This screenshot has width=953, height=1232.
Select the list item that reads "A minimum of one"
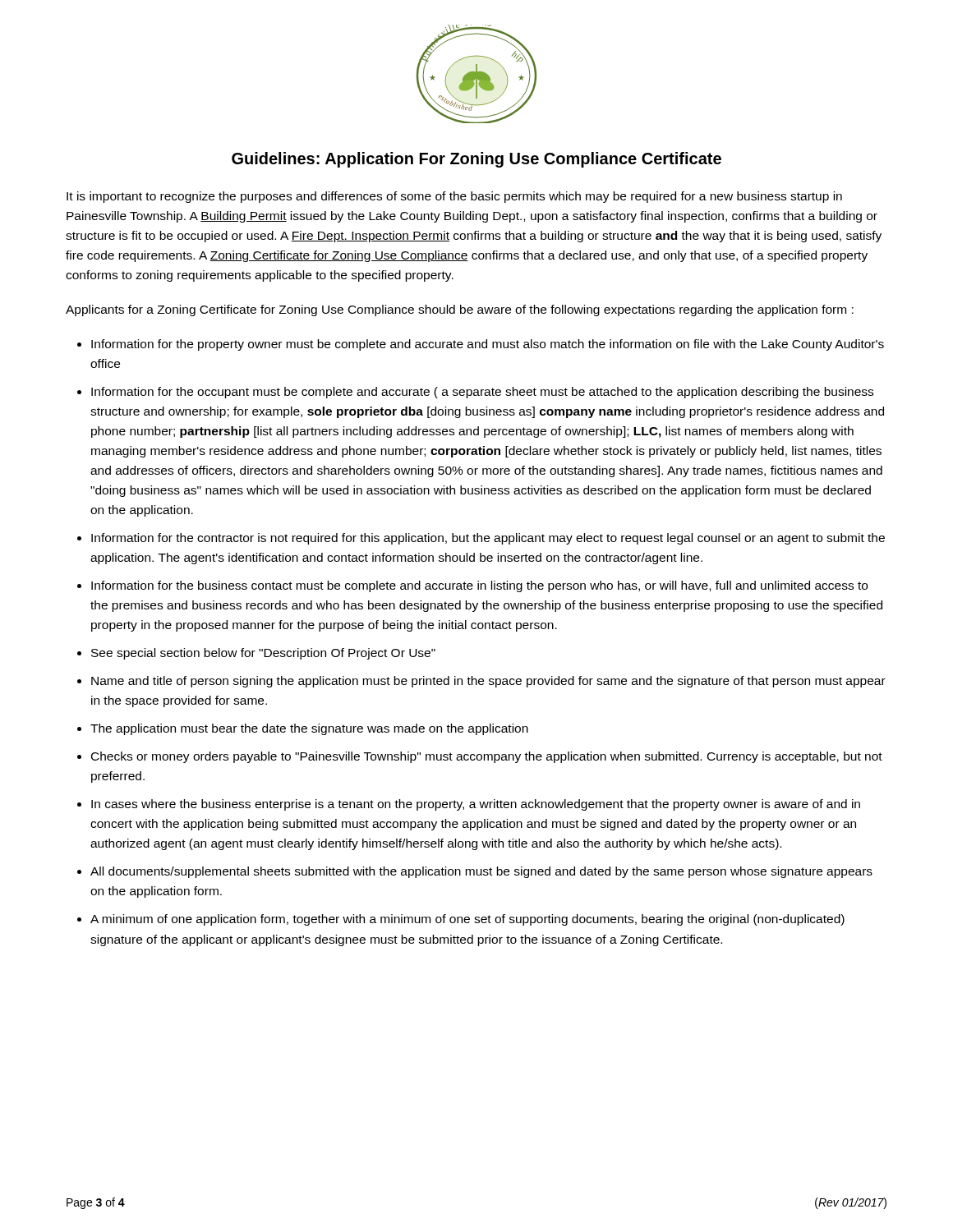pos(468,929)
